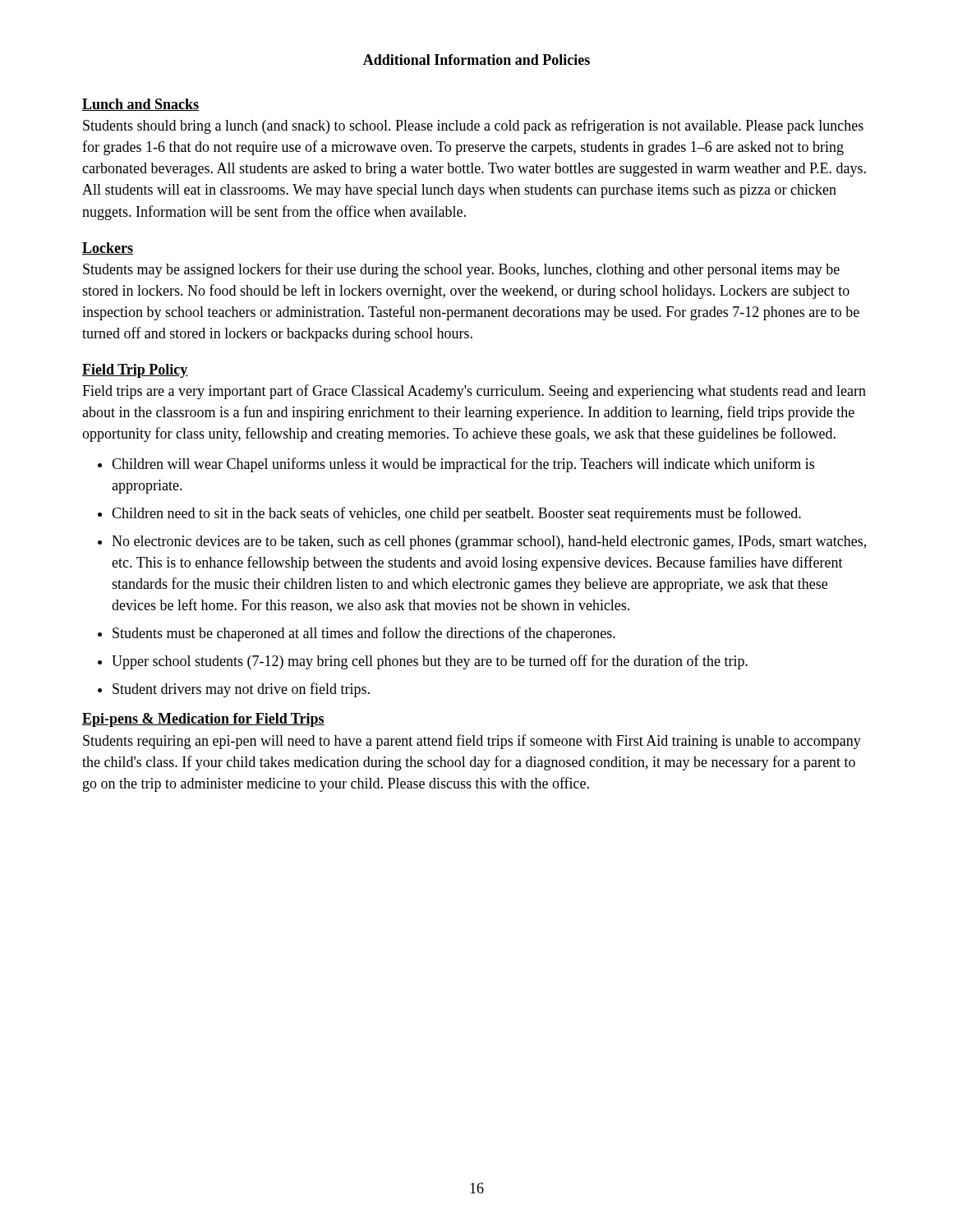Click on the text block starting "Upper school students (7-12)"
This screenshot has width=953, height=1232.
[430, 661]
